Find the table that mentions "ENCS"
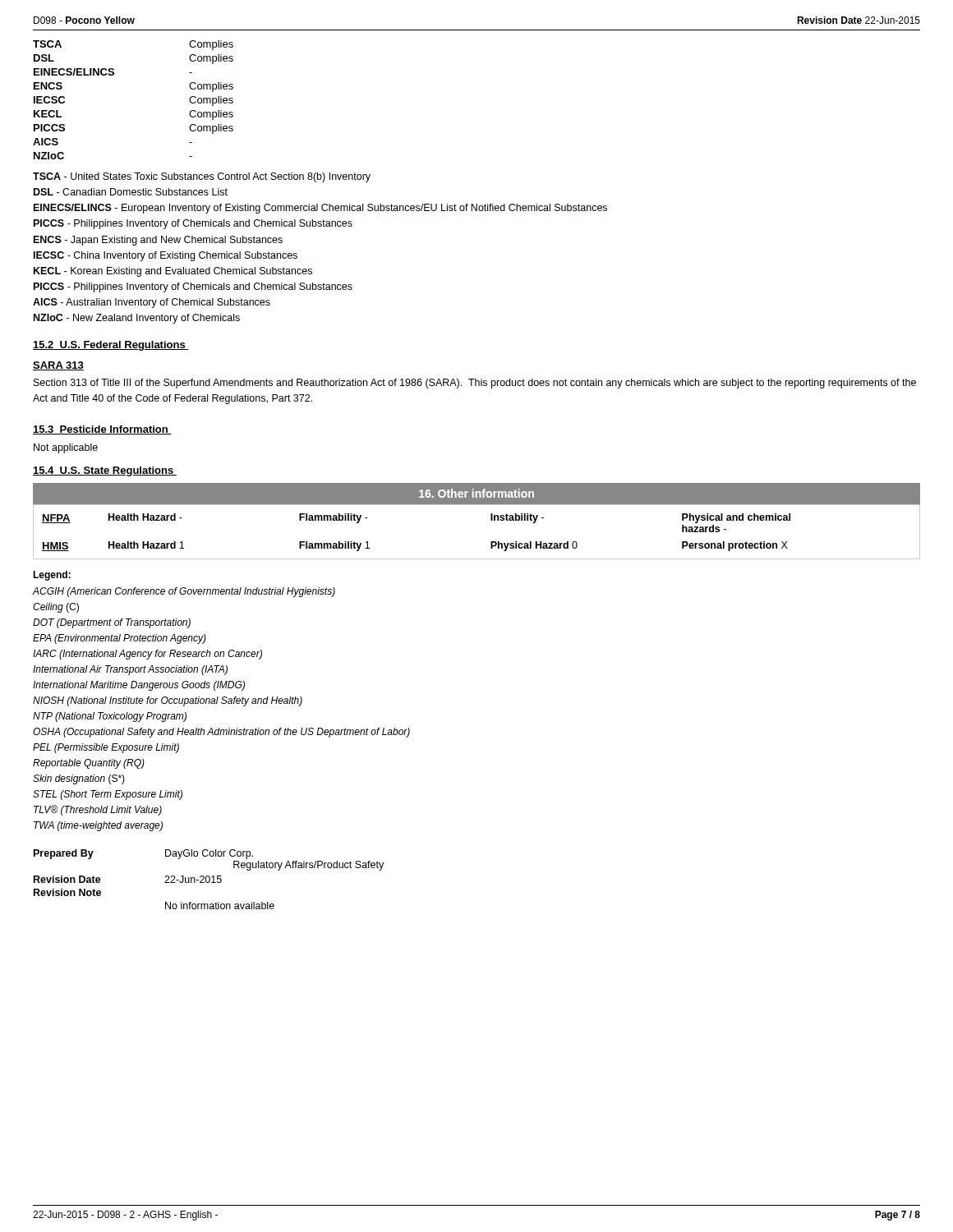953x1232 pixels. [x=476, y=100]
